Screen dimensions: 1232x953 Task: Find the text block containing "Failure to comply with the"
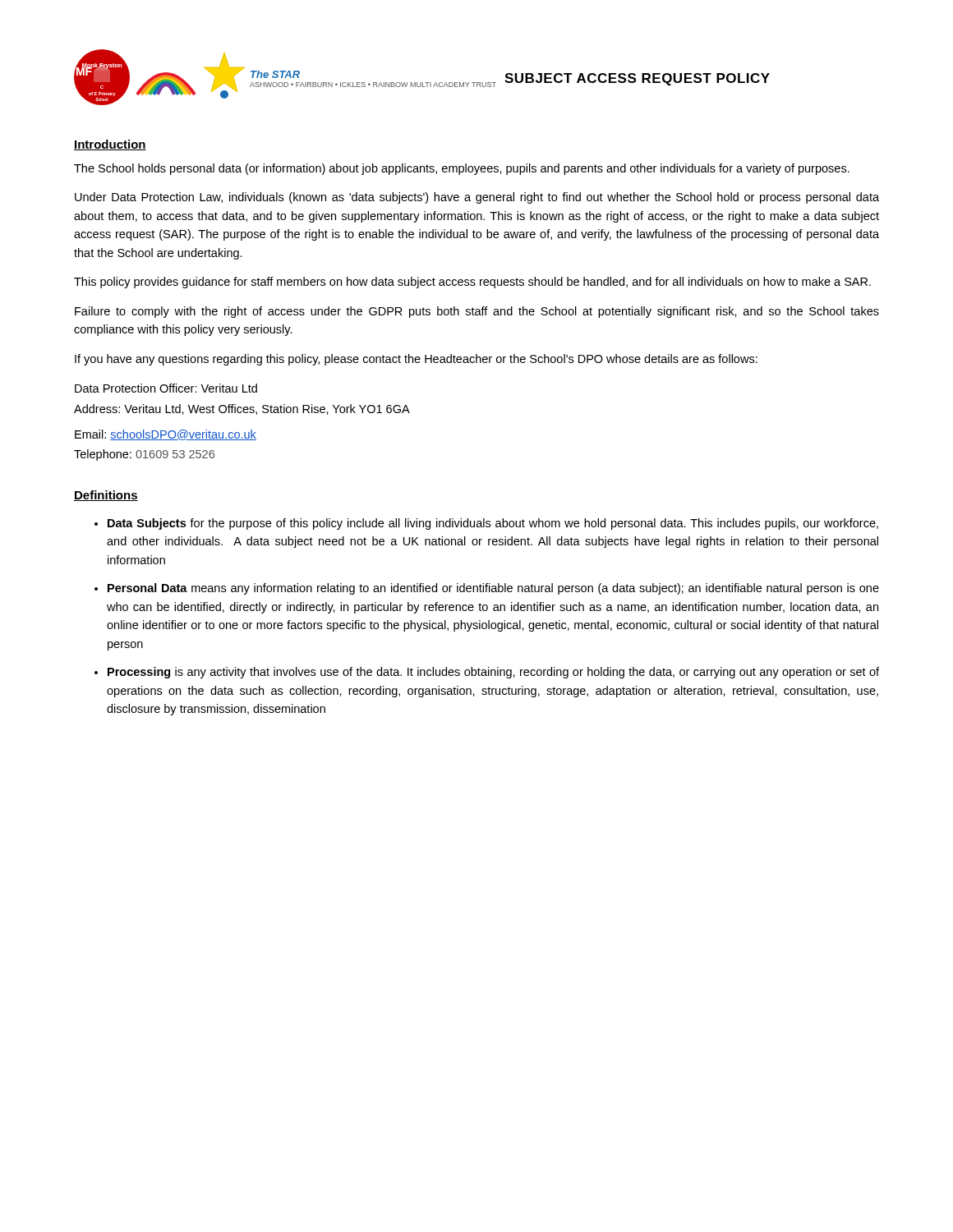pos(476,320)
